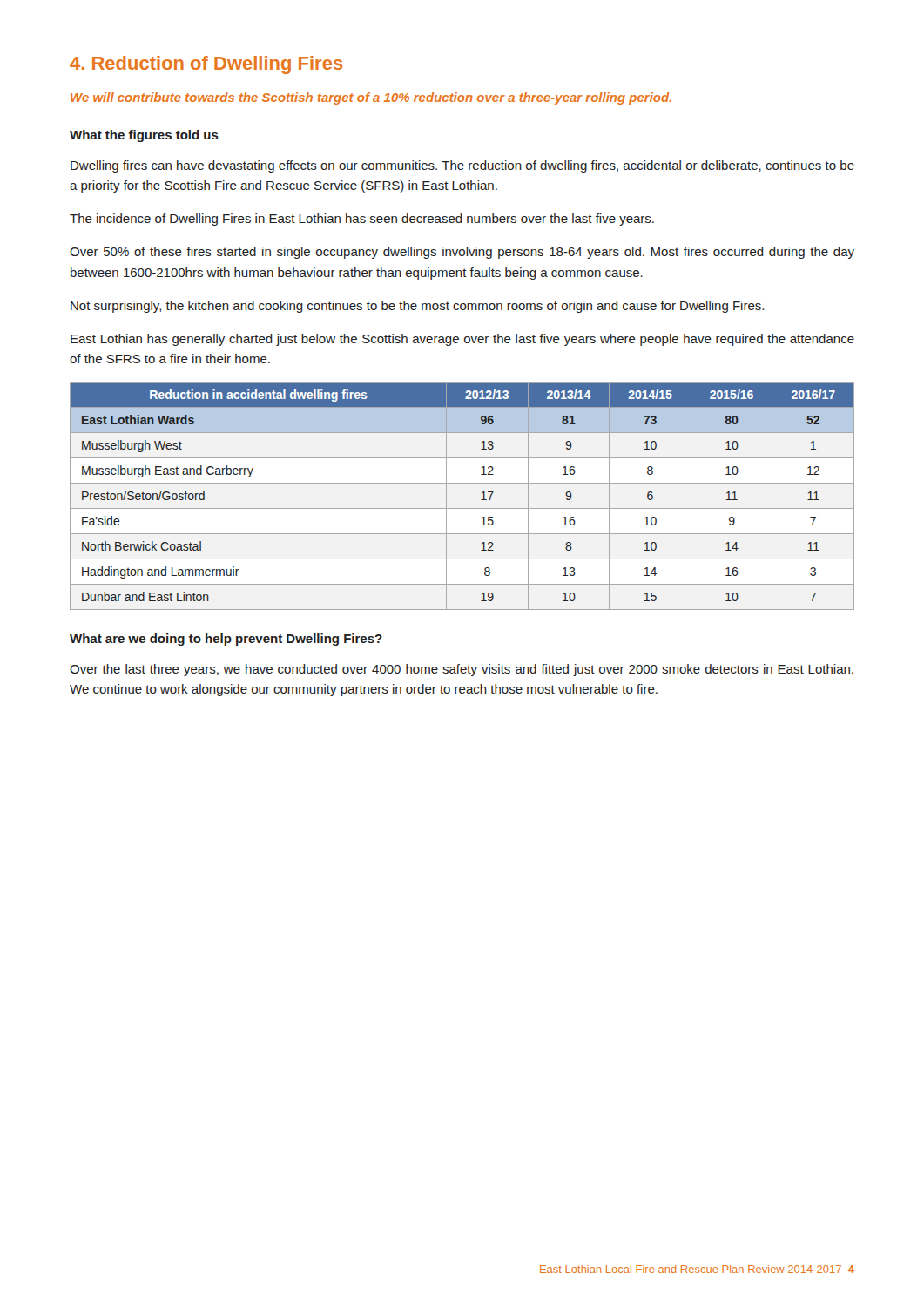
Task: Locate the text block that reads "East Lothian has generally"
Action: [x=462, y=349]
